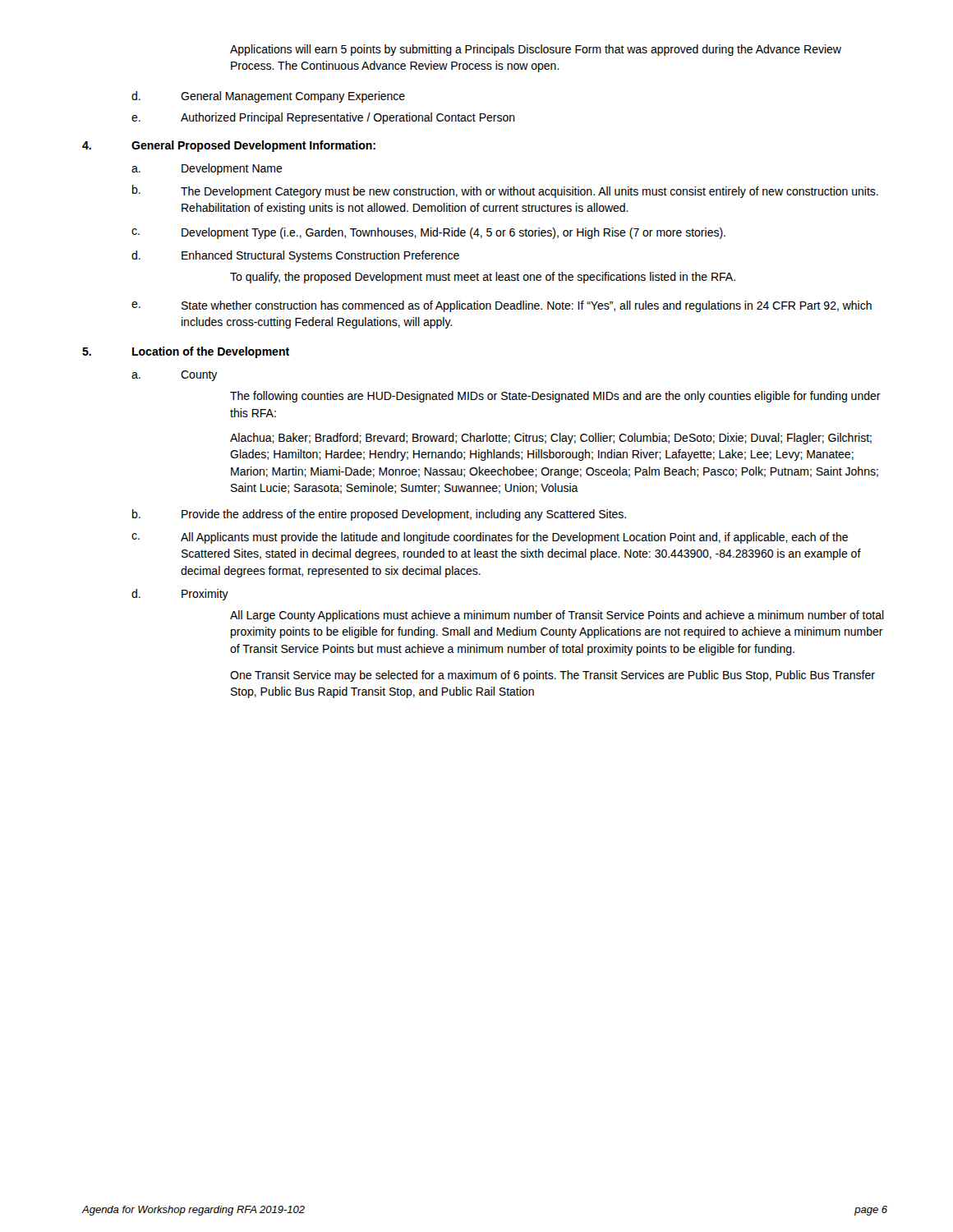Screen dimensions: 1232x953
Task: Find the passage starting "All Large County Applications"
Action: (x=559, y=632)
